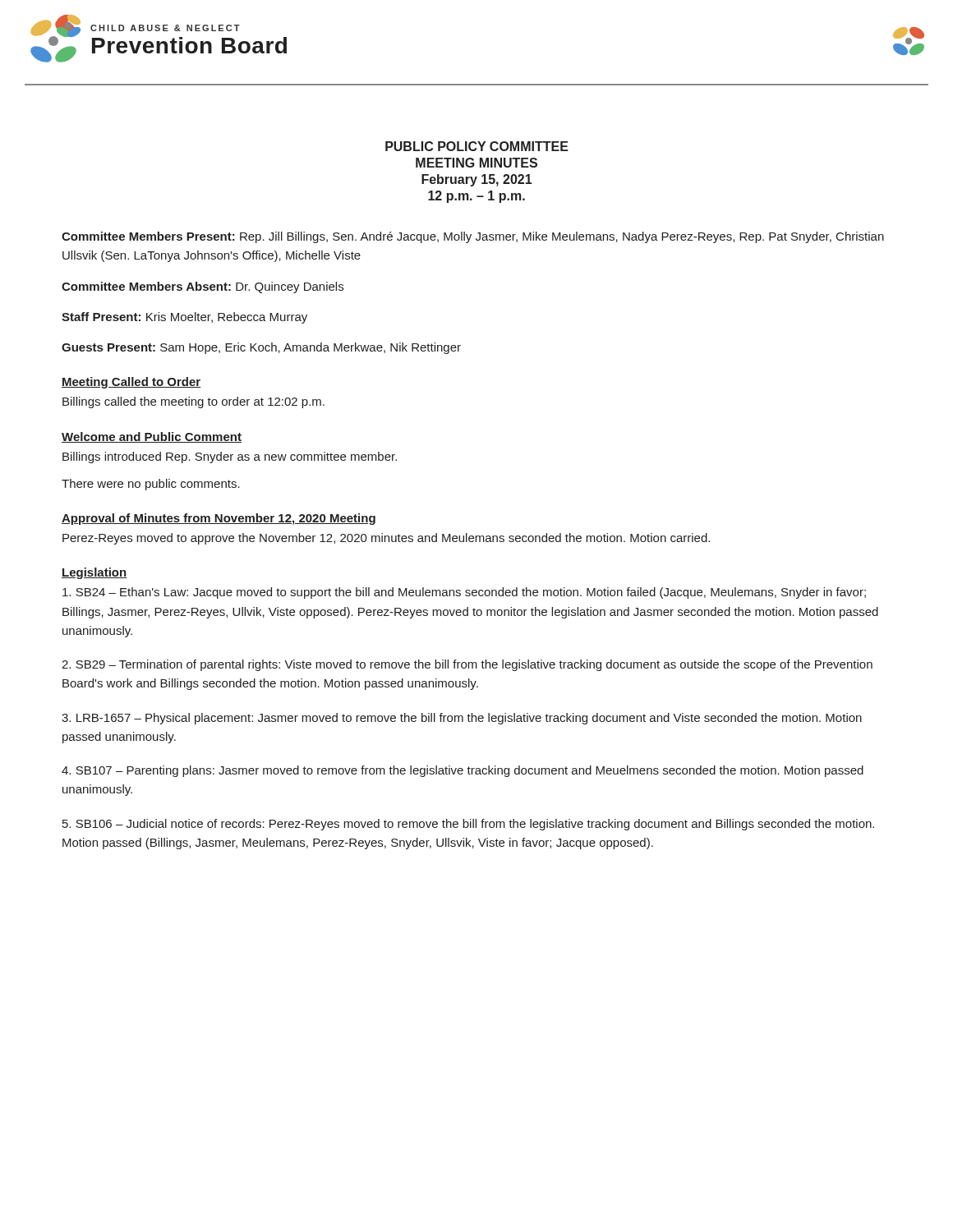Point to the element starting "Billings introduced Rep."
This screenshot has width=953, height=1232.
tap(230, 456)
